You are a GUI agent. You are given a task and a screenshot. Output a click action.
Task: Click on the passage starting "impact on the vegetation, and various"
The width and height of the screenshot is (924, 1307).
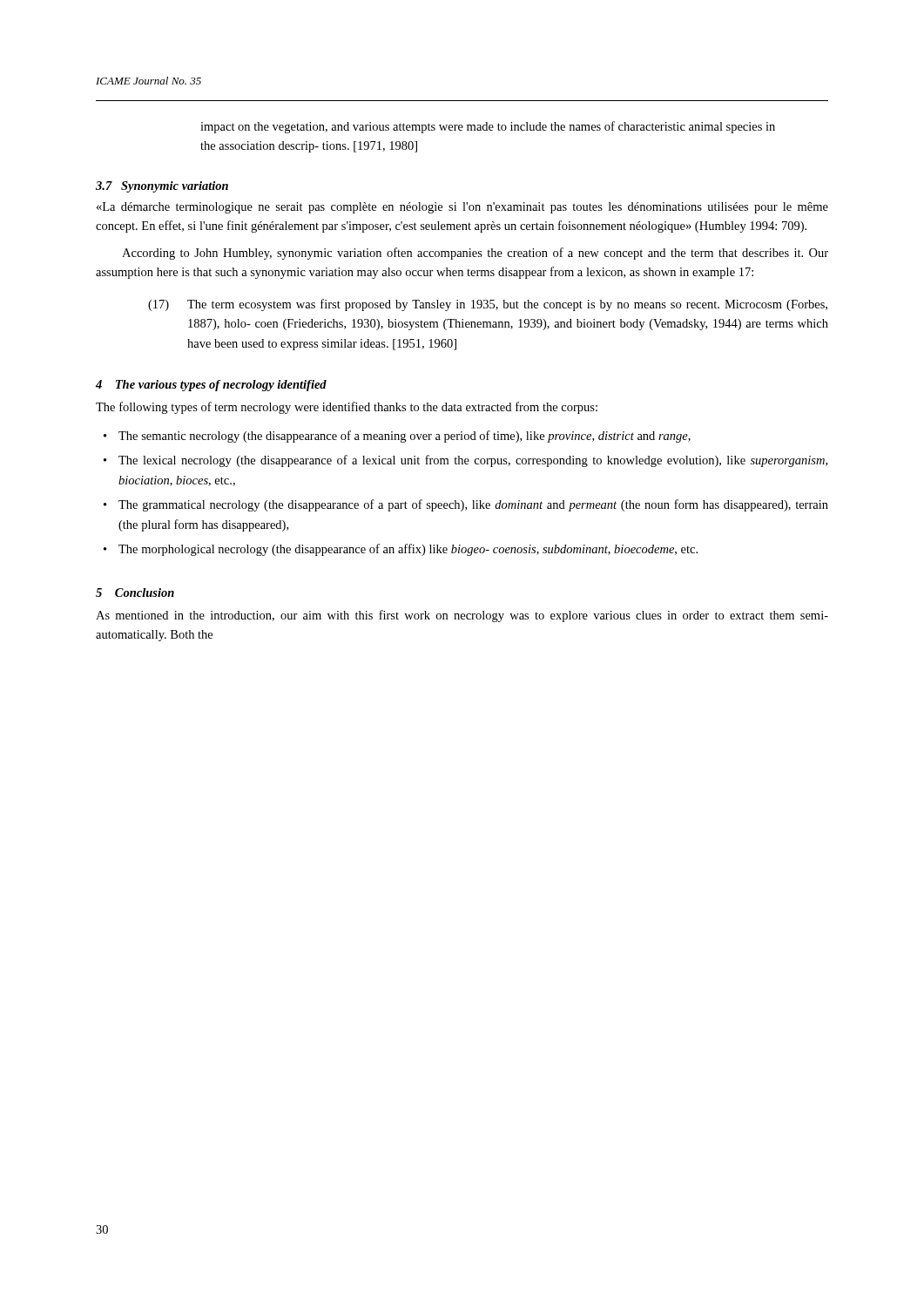(x=488, y=136)
